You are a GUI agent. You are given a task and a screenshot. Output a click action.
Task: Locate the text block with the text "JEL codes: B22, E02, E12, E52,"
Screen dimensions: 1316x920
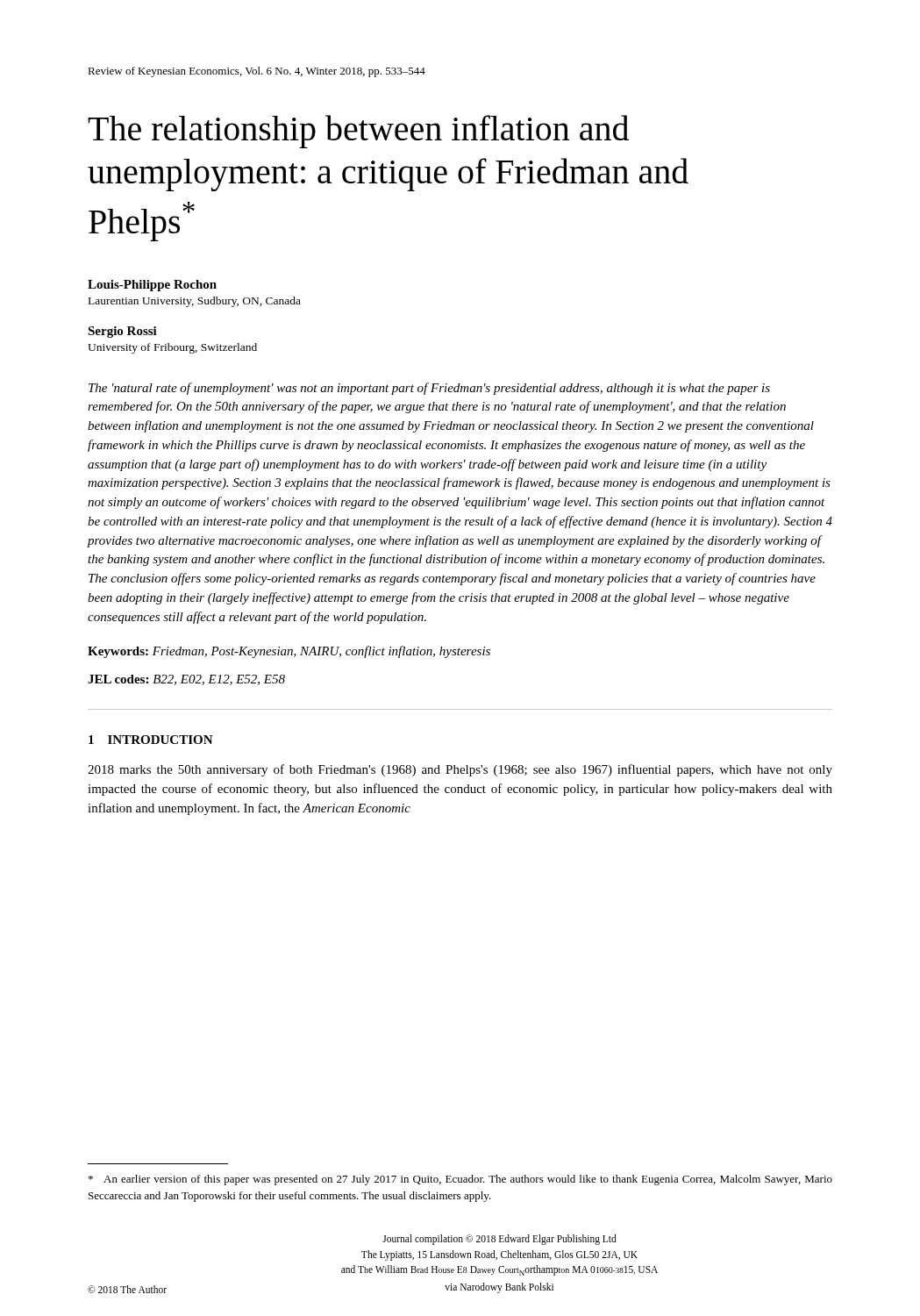pos(186,679)
